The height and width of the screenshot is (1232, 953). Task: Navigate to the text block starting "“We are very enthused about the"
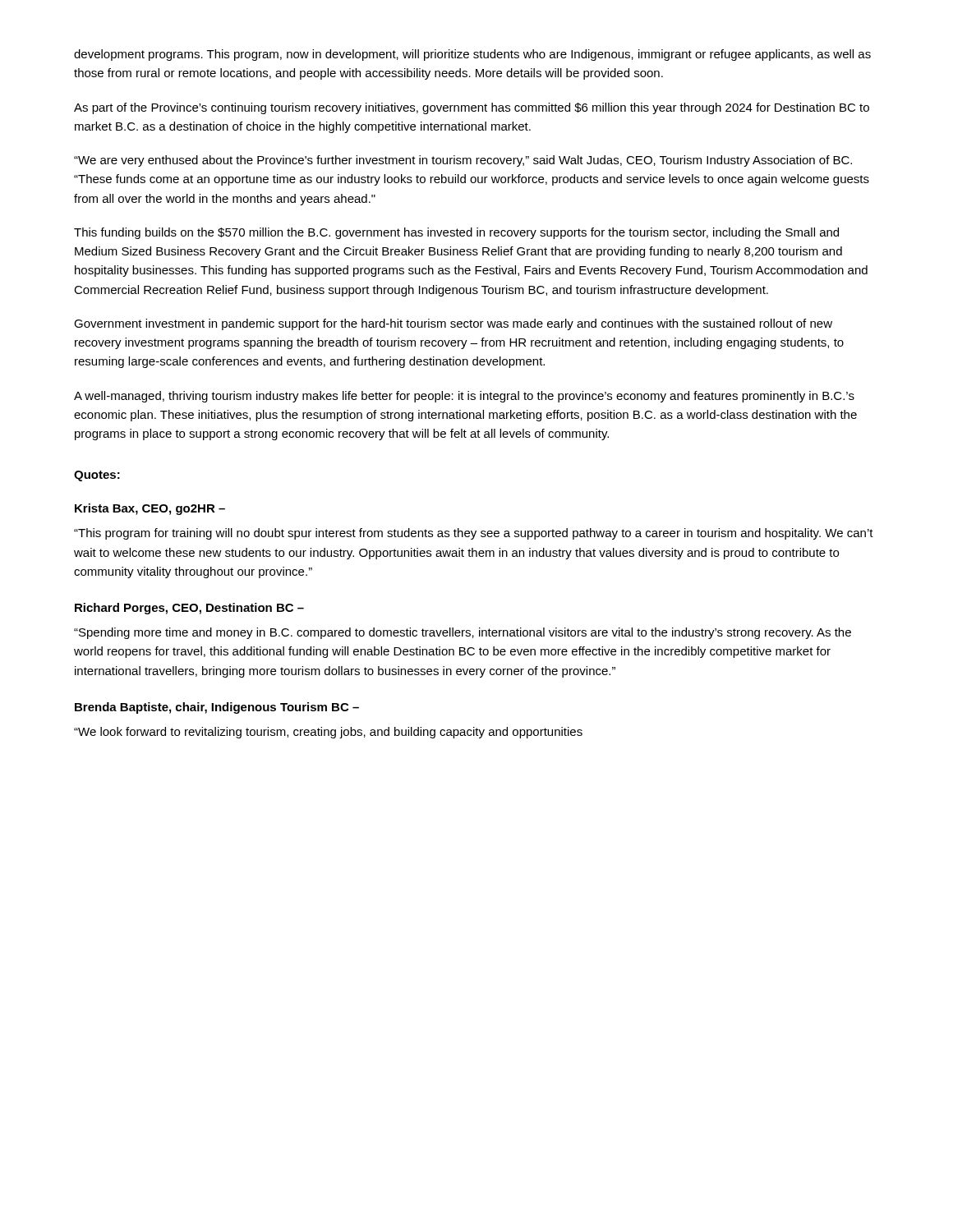(472, 179)
